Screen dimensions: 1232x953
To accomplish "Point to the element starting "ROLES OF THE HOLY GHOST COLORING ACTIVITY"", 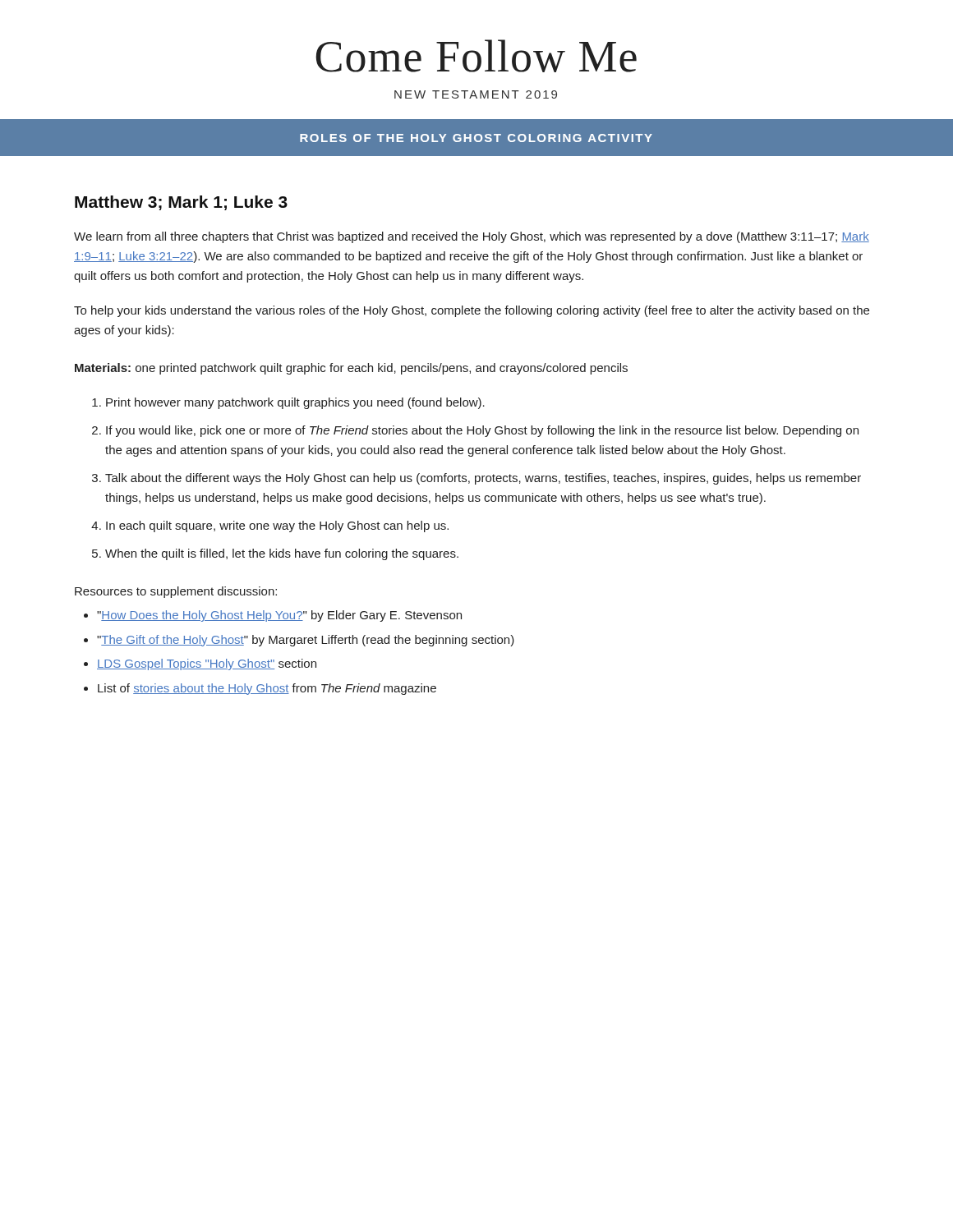I will pyautogui.click(x=476, y=138).
